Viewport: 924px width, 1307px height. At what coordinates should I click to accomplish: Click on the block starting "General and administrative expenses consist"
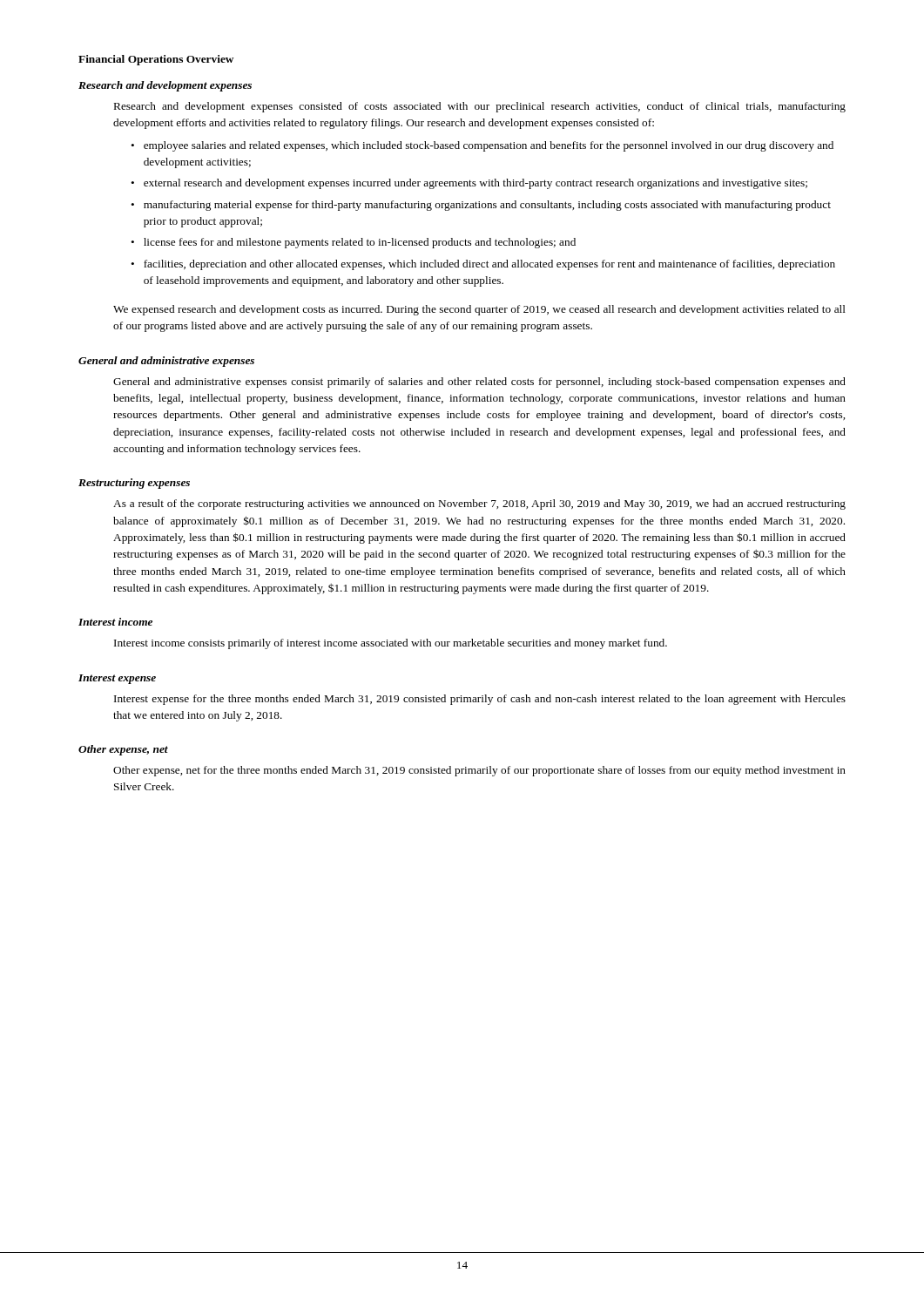pos(479,415)
